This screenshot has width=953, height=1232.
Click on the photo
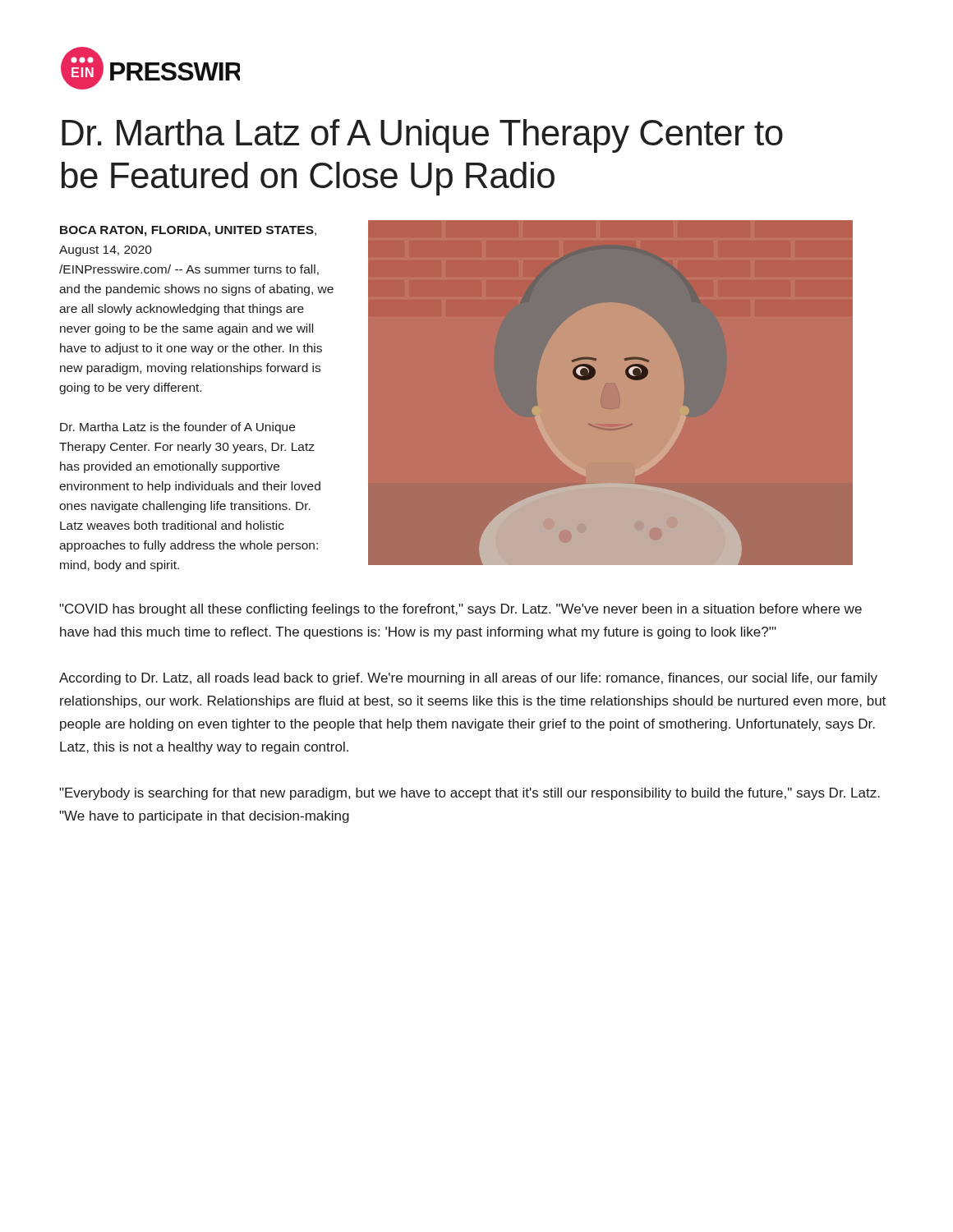click(631, 394)
